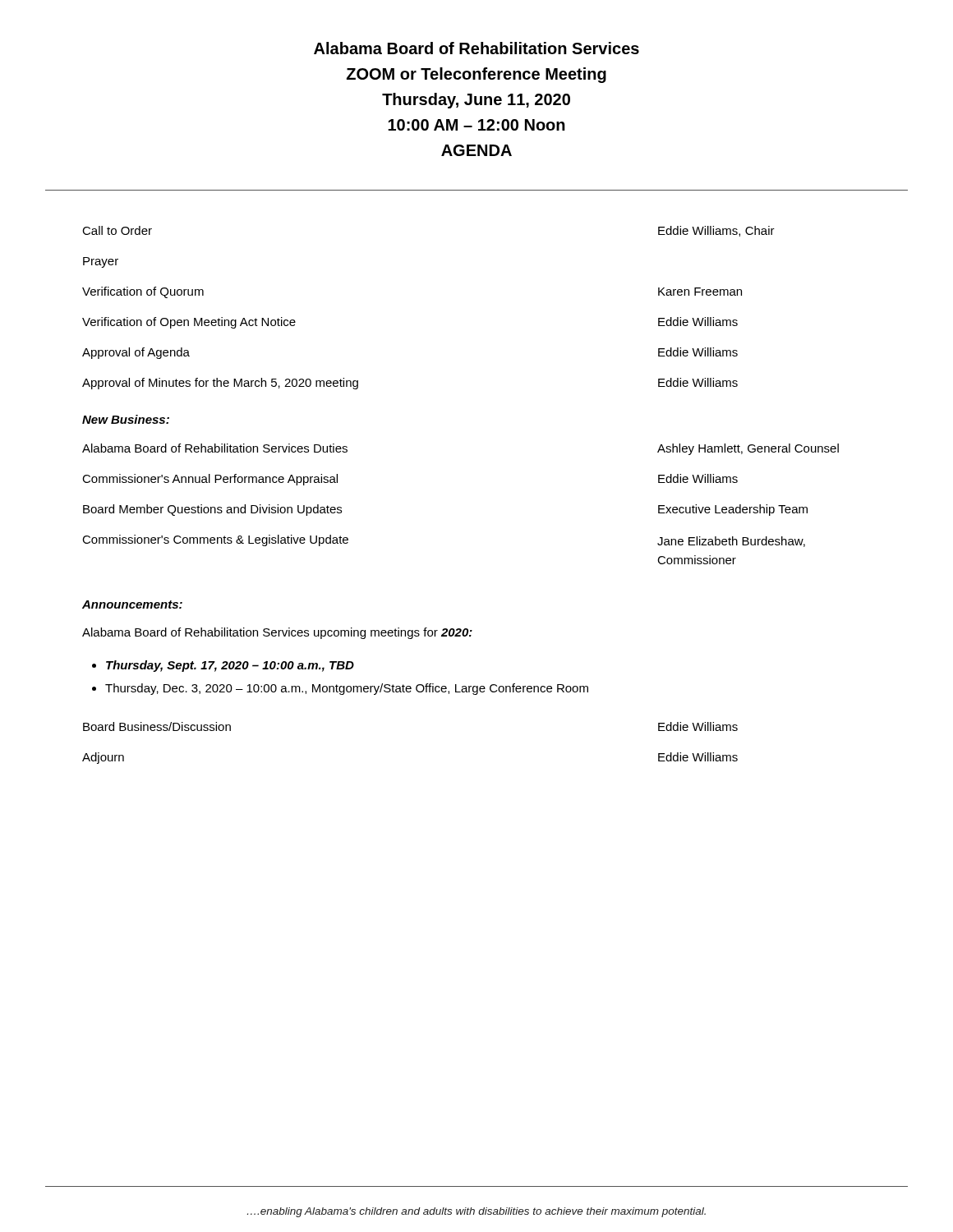Where is the passage that starts "Commissioner's Comments & Legislative Update"?
The image size is (953, 1232).
tap(212, 540)
